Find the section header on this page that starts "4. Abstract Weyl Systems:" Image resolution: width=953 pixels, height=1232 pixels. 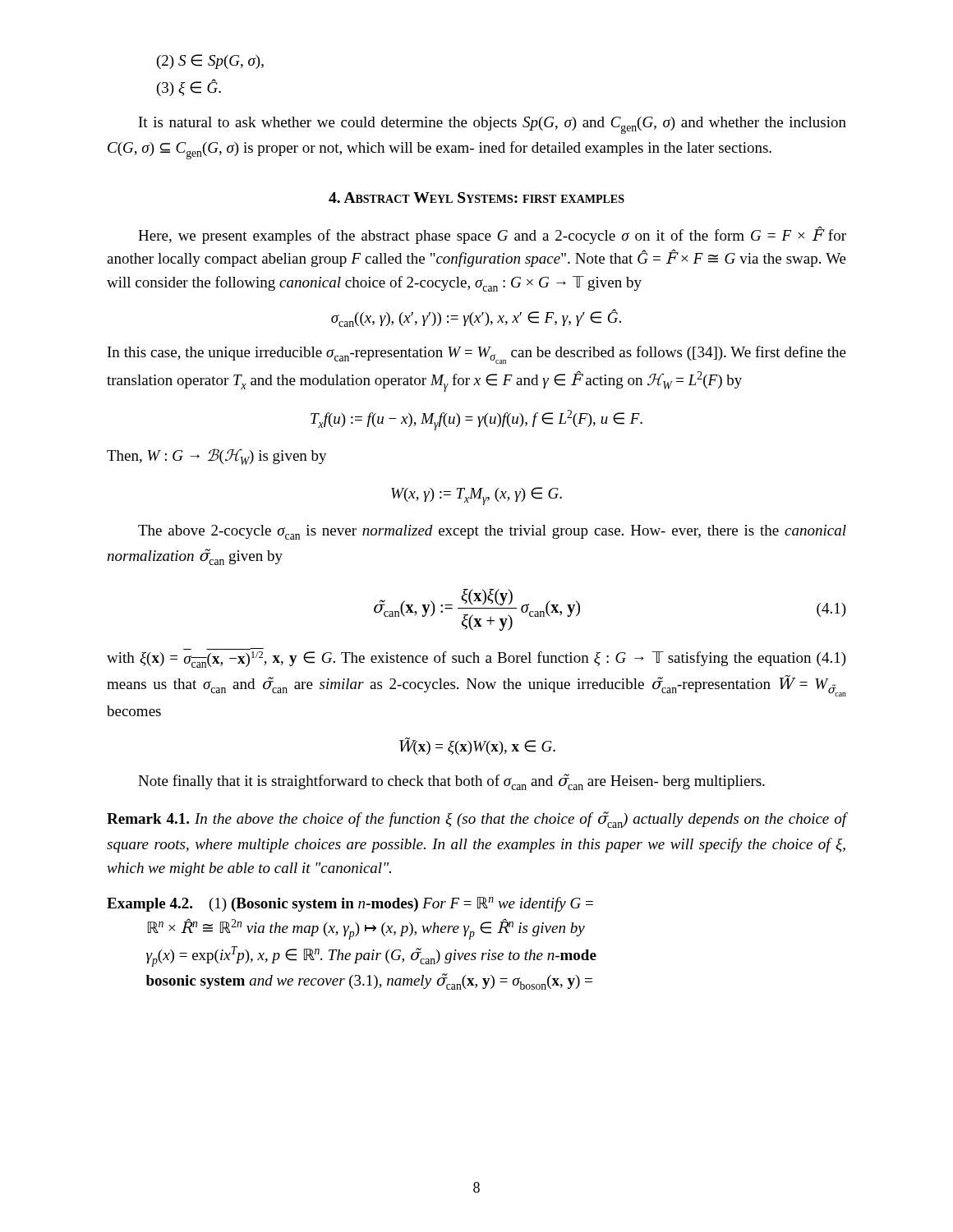476,197
